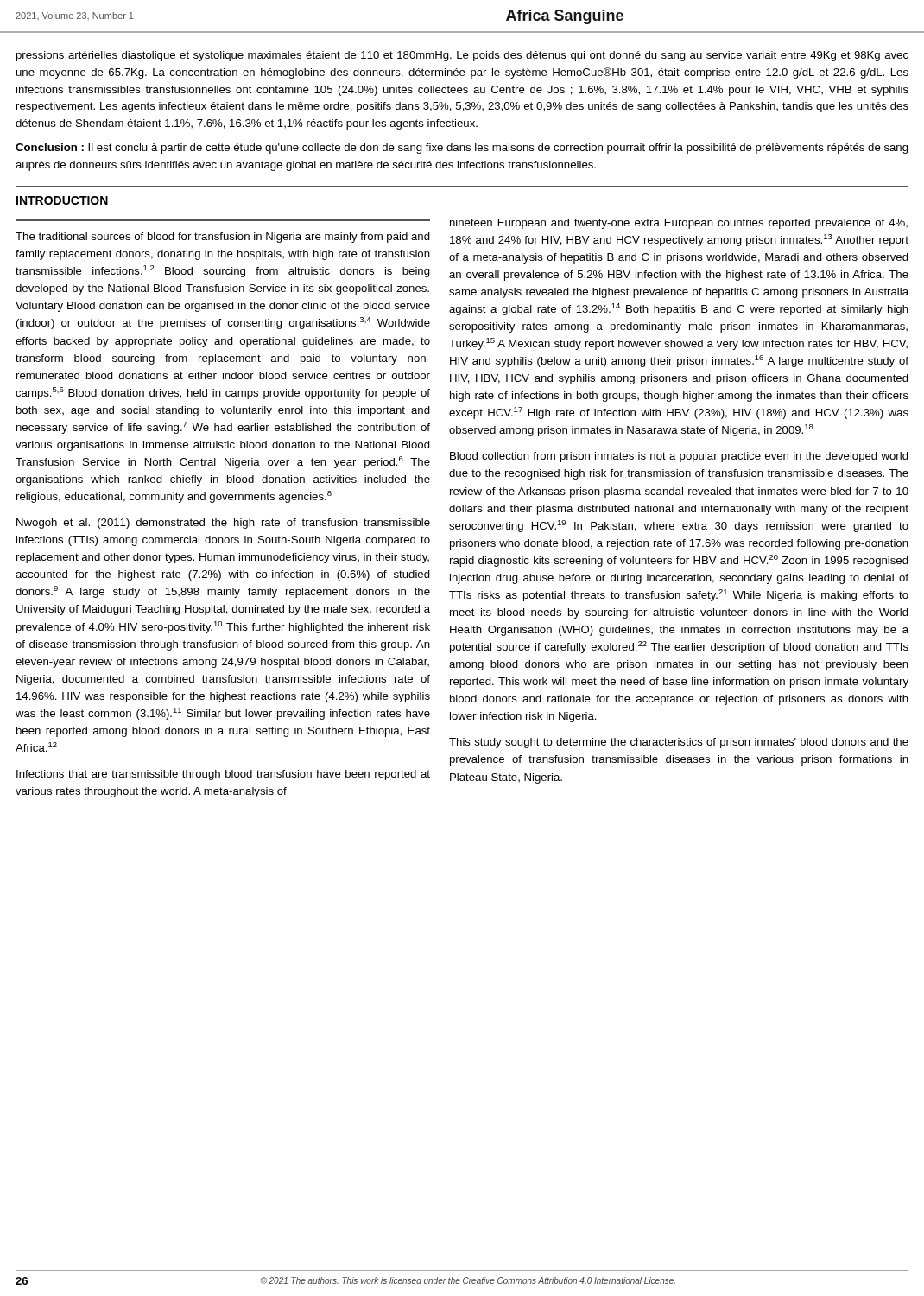The image size is (924, 1296).
Task: Find the region starting "Conclusion : Il est conclu à partir"
Action: [x=462, y=156]
